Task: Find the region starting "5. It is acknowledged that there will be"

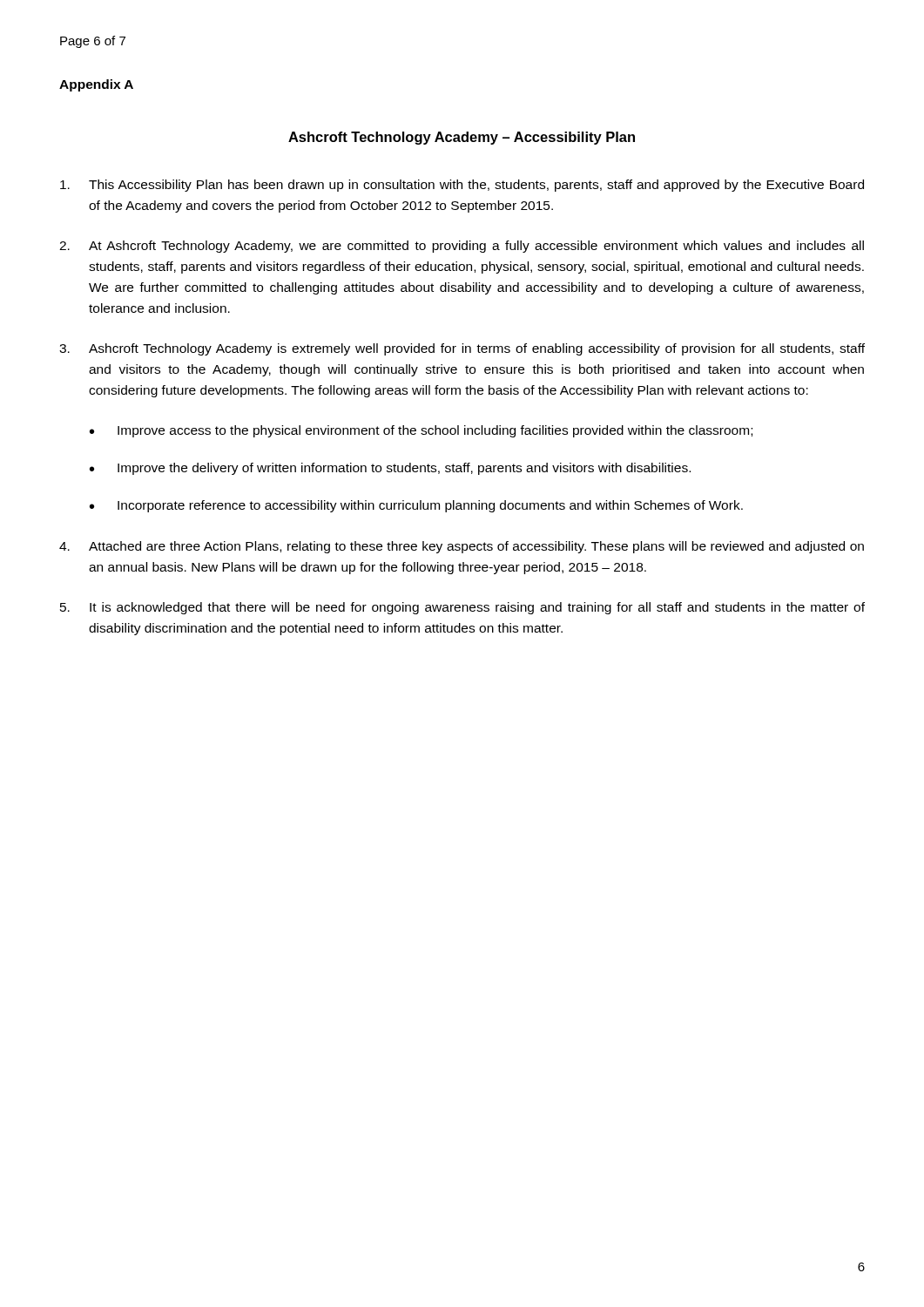Action: (462, 618)
